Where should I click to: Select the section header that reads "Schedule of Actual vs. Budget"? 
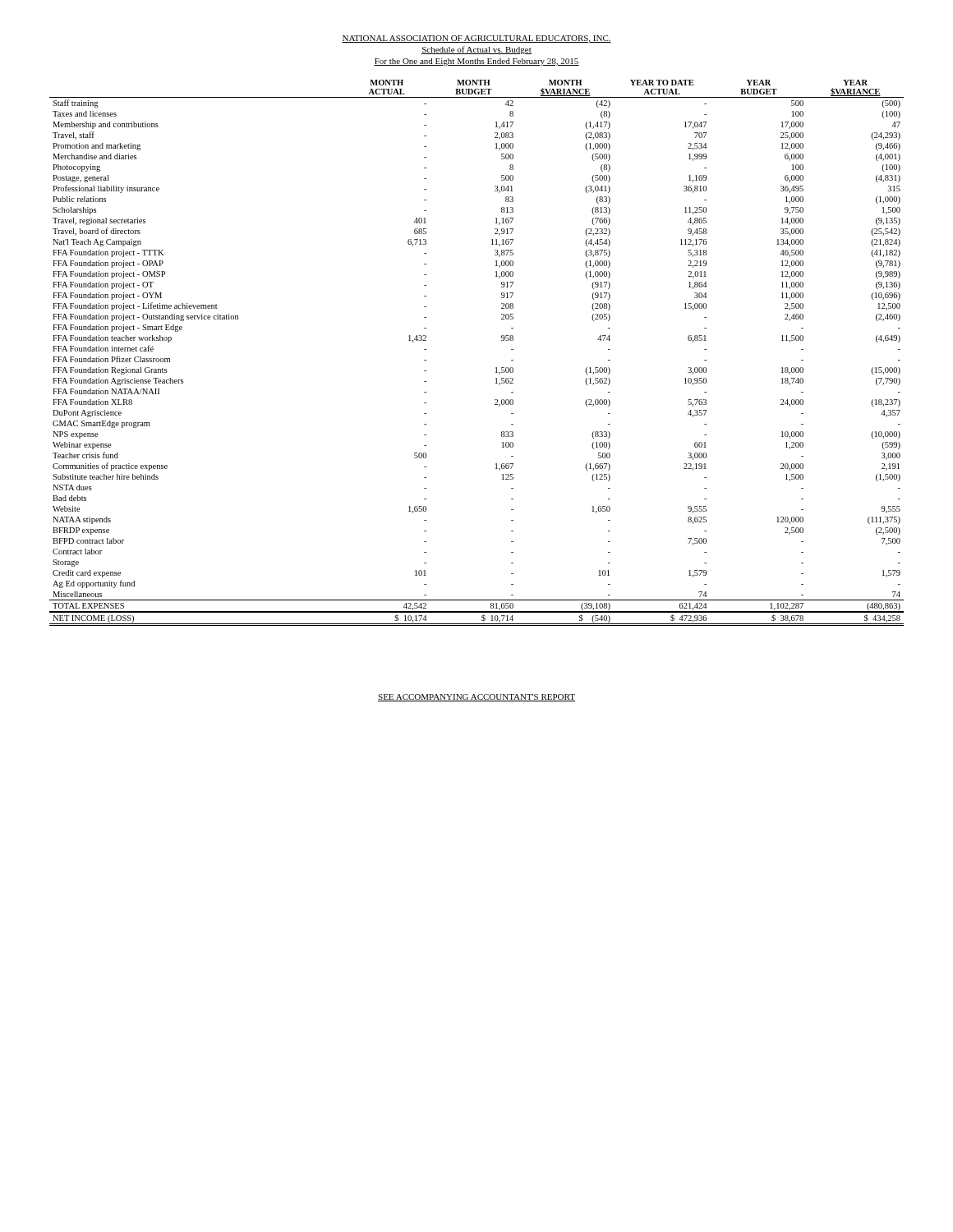click(476, 49)
